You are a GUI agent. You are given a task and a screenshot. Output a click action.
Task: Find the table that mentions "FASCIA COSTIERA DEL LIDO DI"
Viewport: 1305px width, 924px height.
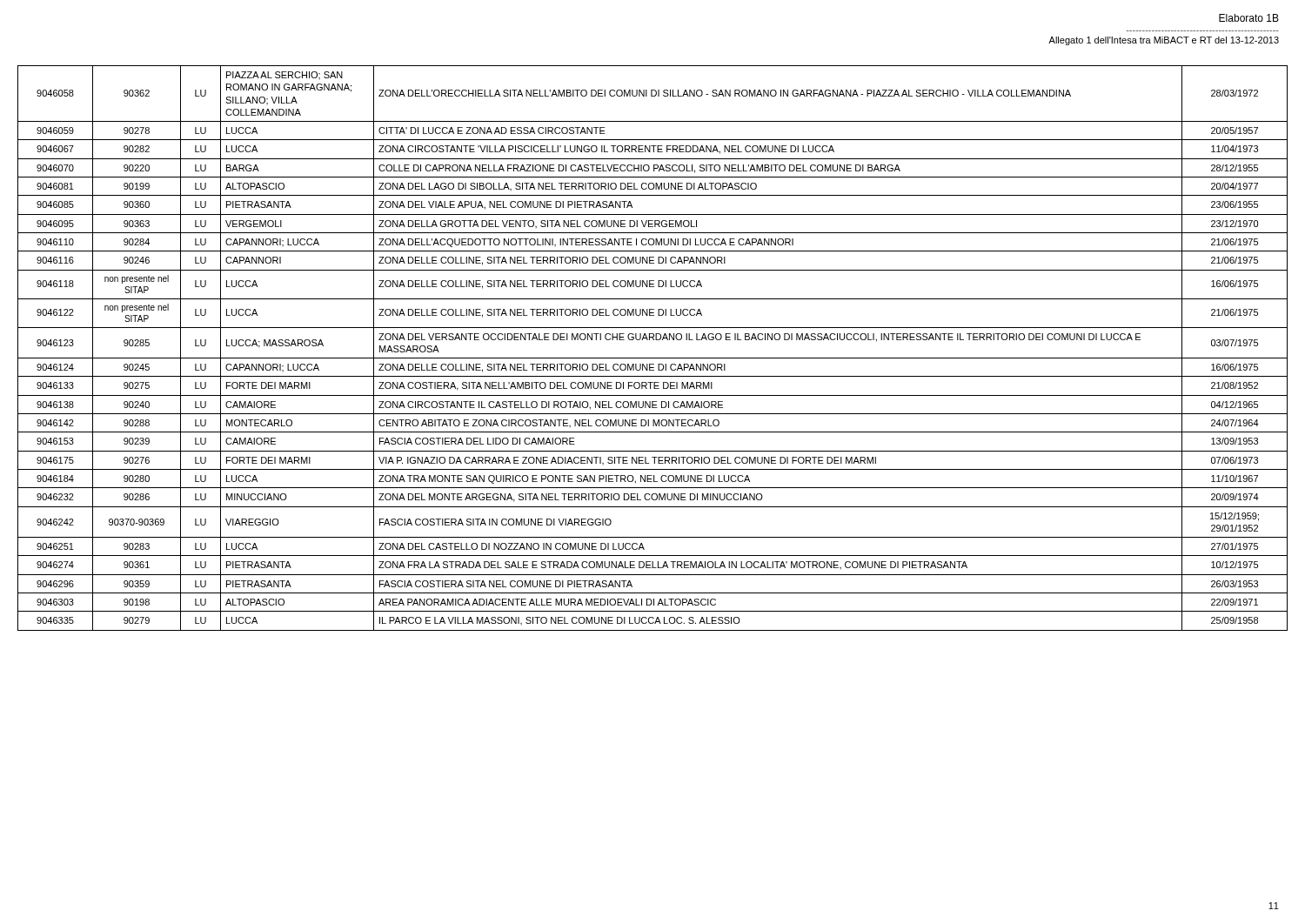click(652, 348)
